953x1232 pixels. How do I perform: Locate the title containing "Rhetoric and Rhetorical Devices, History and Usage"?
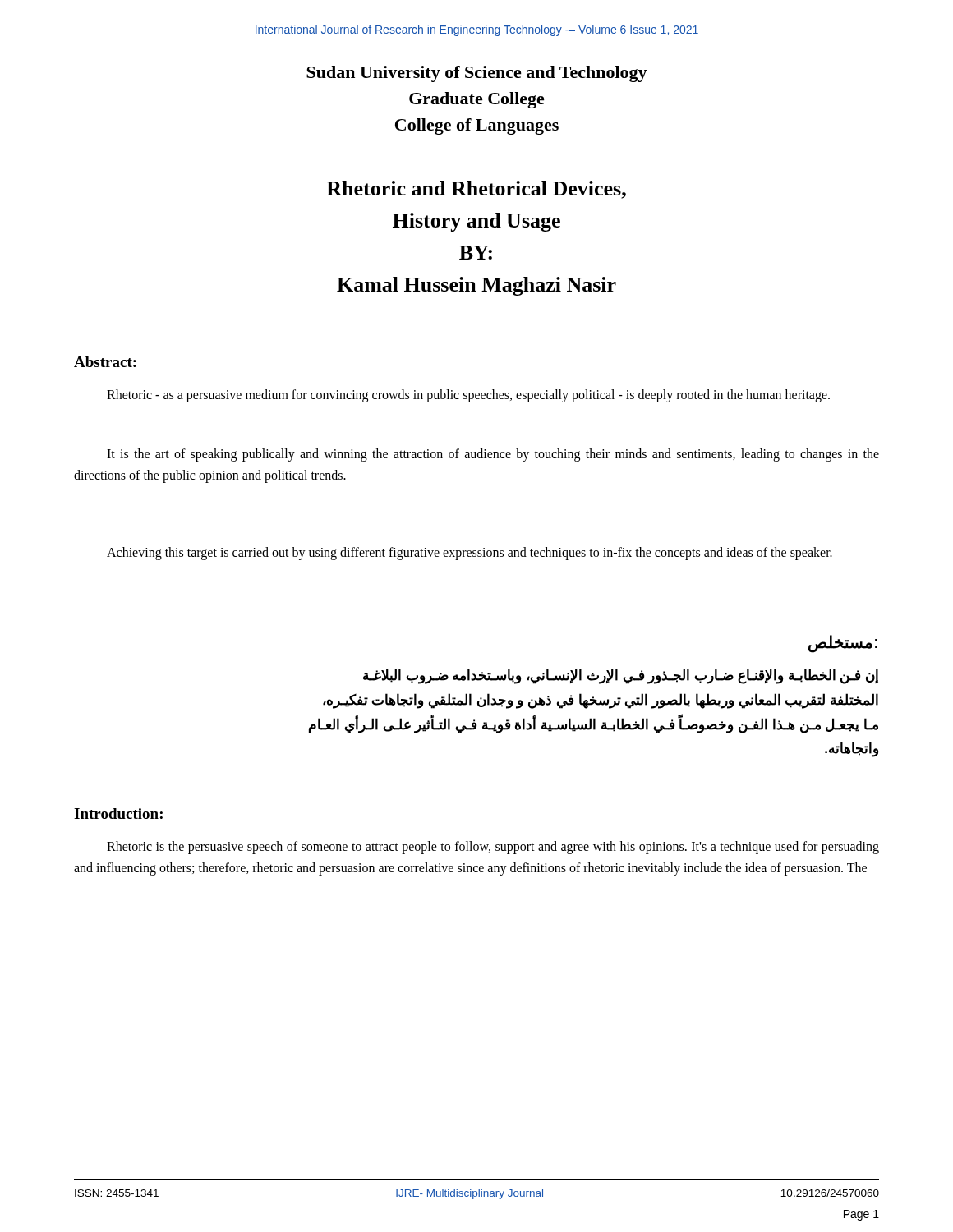click(x=476, y=237)
